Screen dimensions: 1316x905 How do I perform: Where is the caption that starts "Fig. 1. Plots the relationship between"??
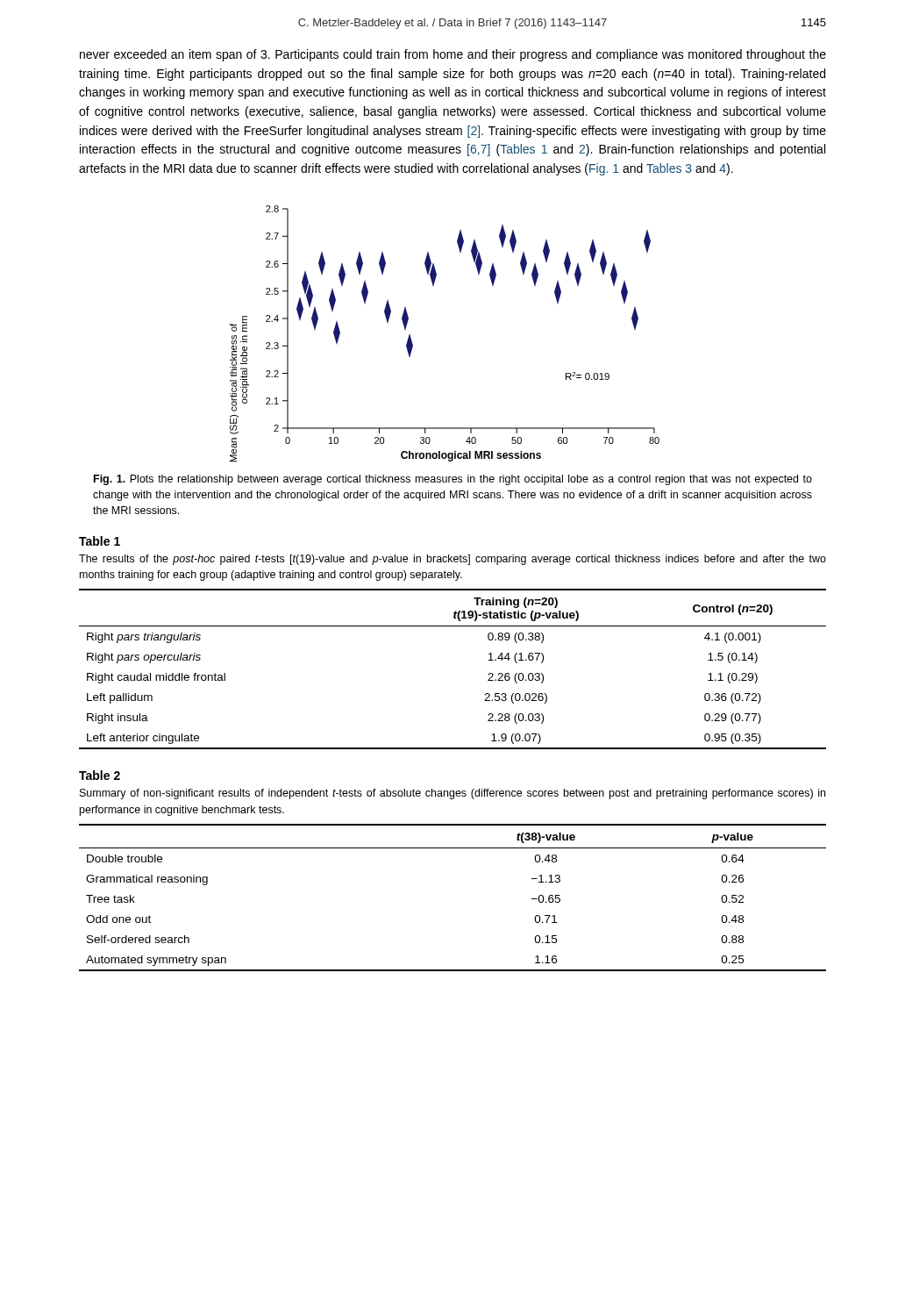(x=452, y=495)
